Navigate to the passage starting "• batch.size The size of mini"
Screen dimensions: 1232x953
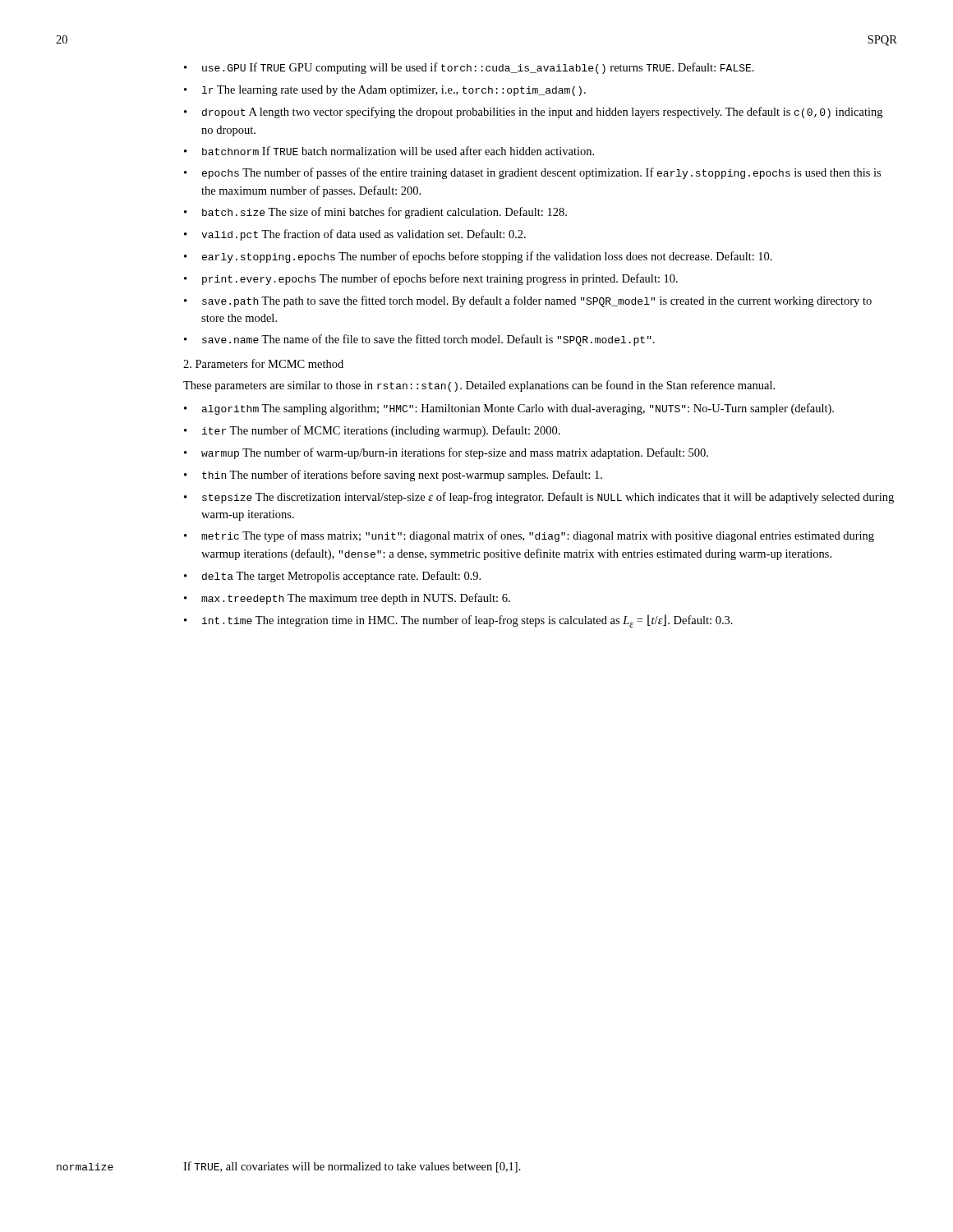pos(375,213)
